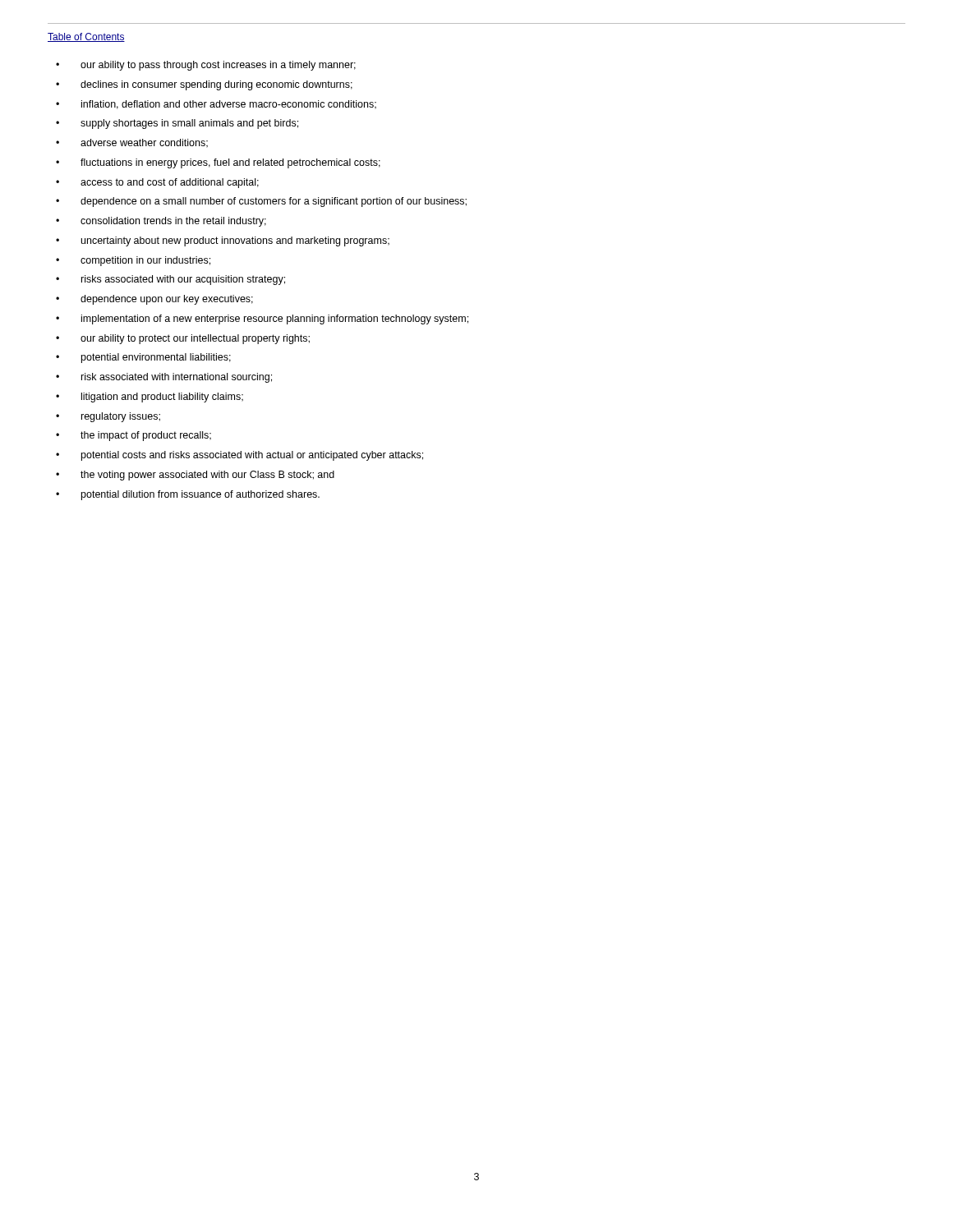Locate the block starting "• supply shortages in small animals and"
The height and width of the screenshot is (1232, 953).
[177, 124]
